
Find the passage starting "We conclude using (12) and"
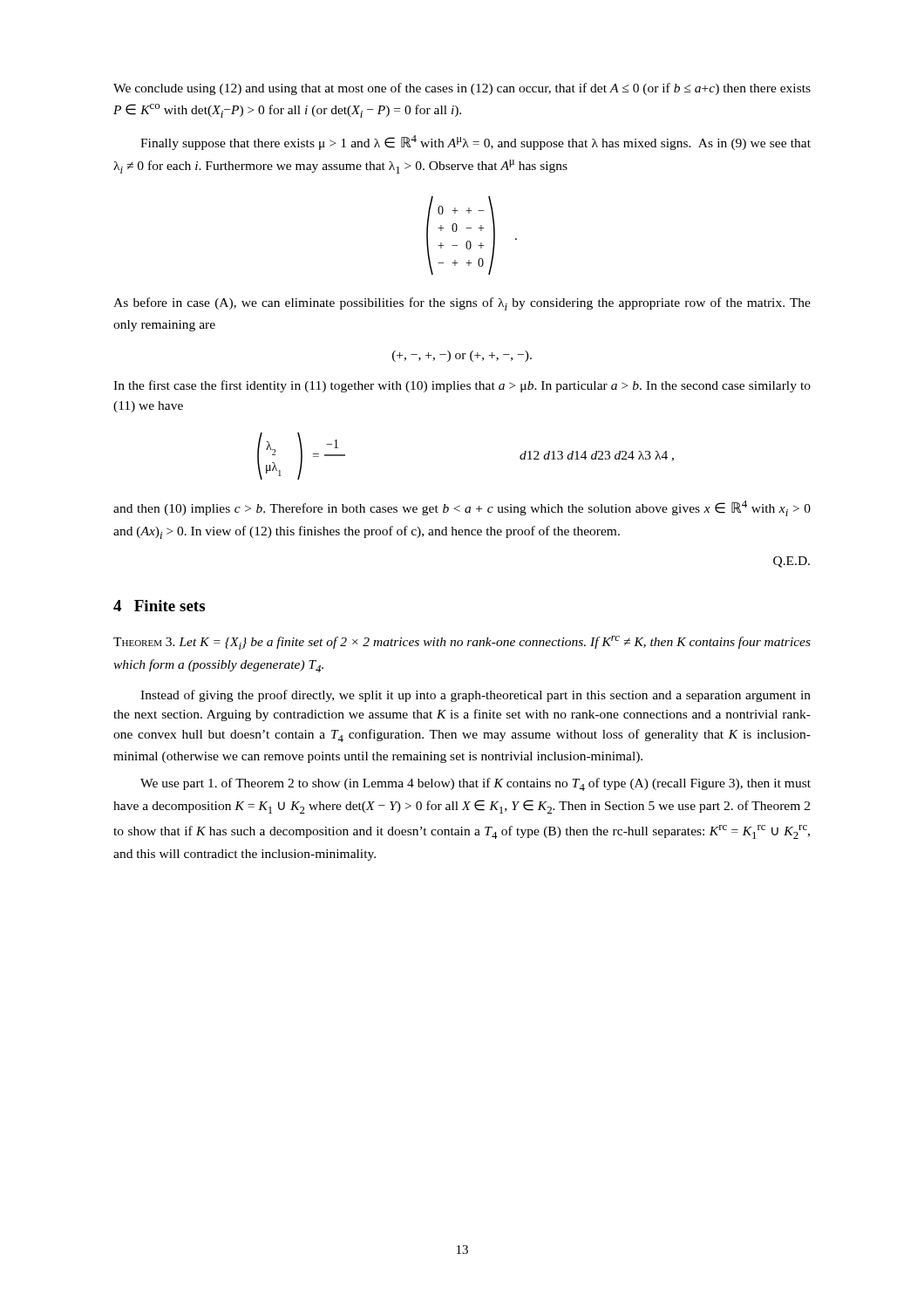point(462,101)
